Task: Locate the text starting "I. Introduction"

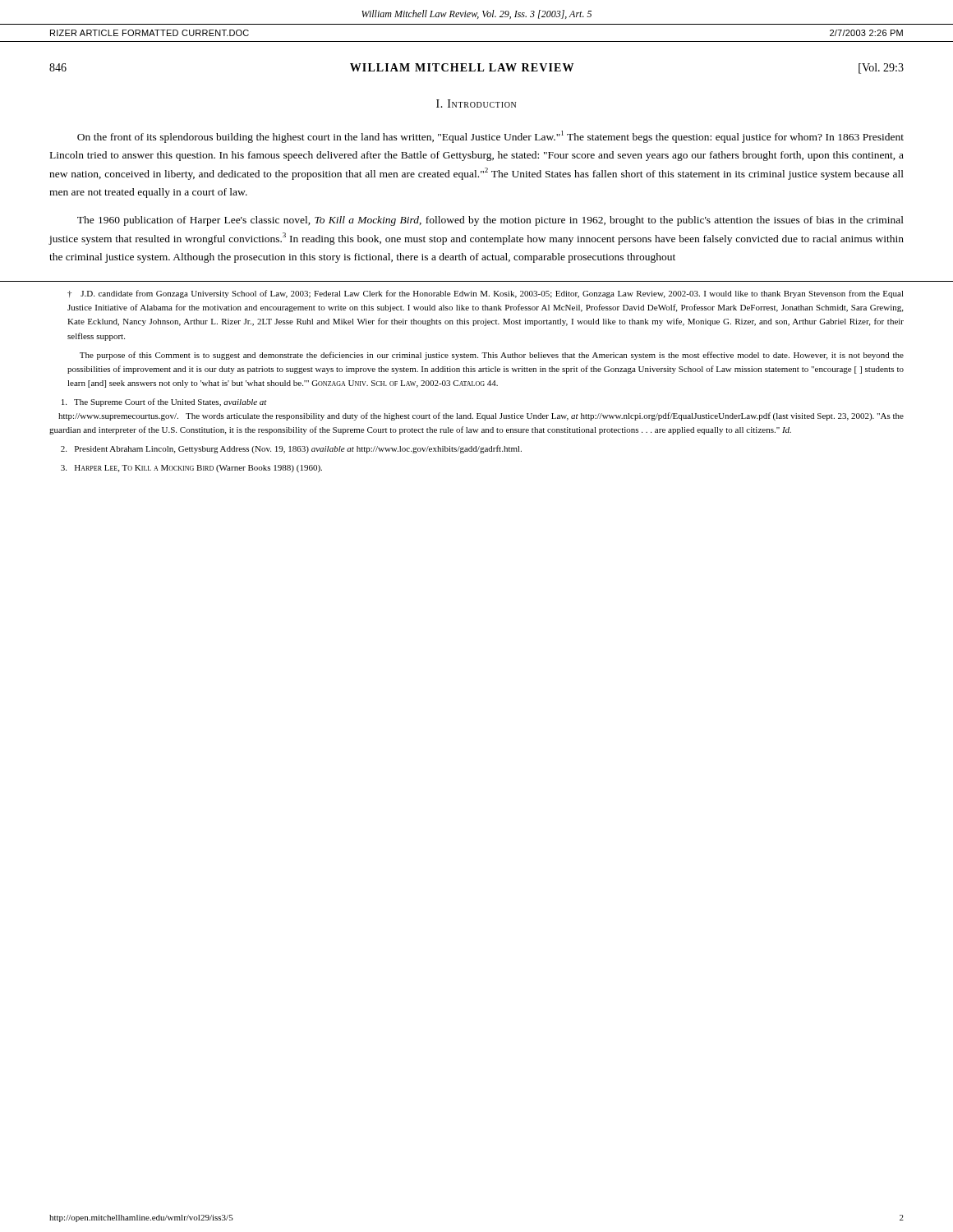Action: [476, 104]
